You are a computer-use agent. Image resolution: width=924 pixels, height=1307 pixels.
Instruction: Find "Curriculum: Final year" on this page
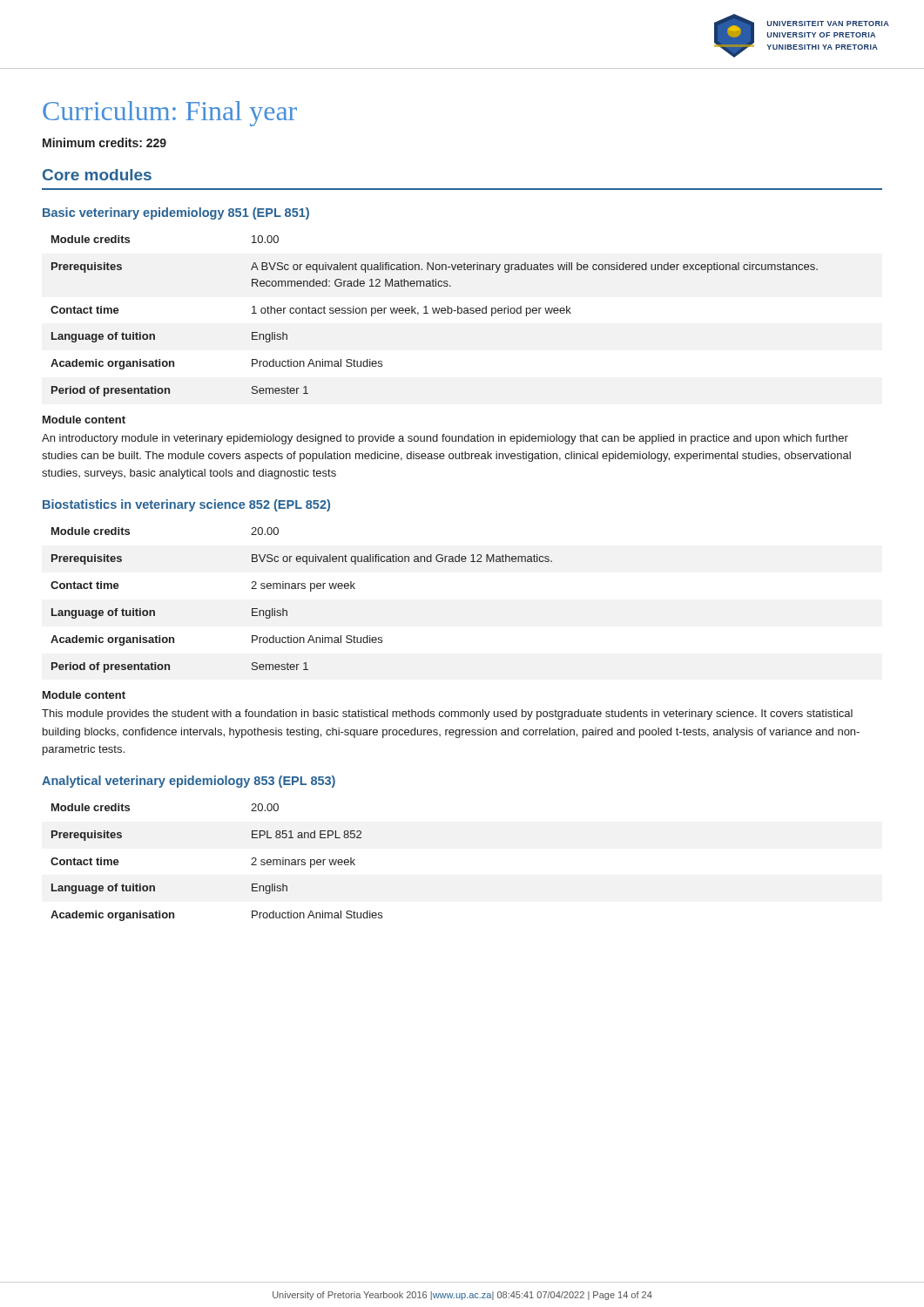169,111
